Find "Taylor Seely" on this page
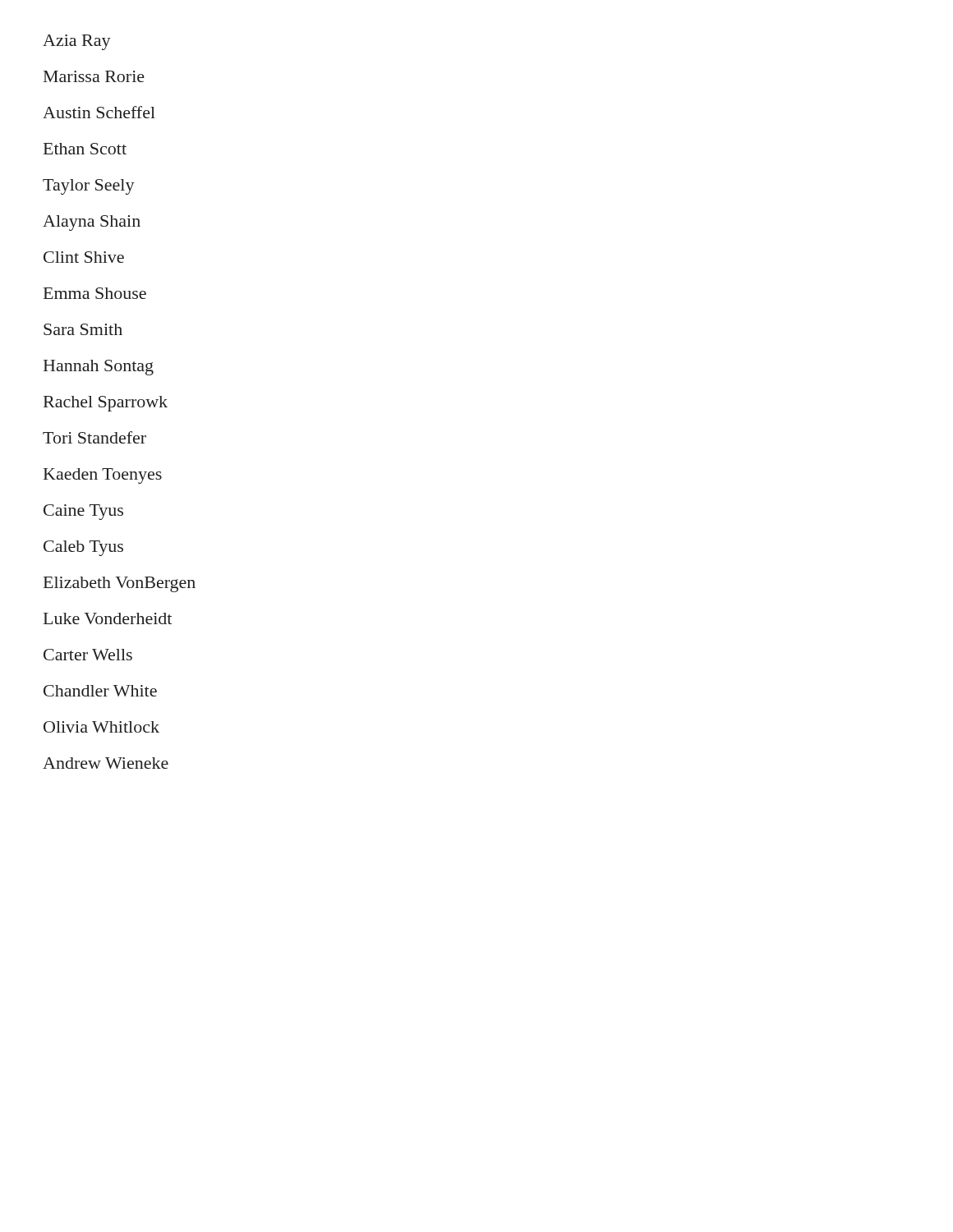953x1232 pixels. 88,184
